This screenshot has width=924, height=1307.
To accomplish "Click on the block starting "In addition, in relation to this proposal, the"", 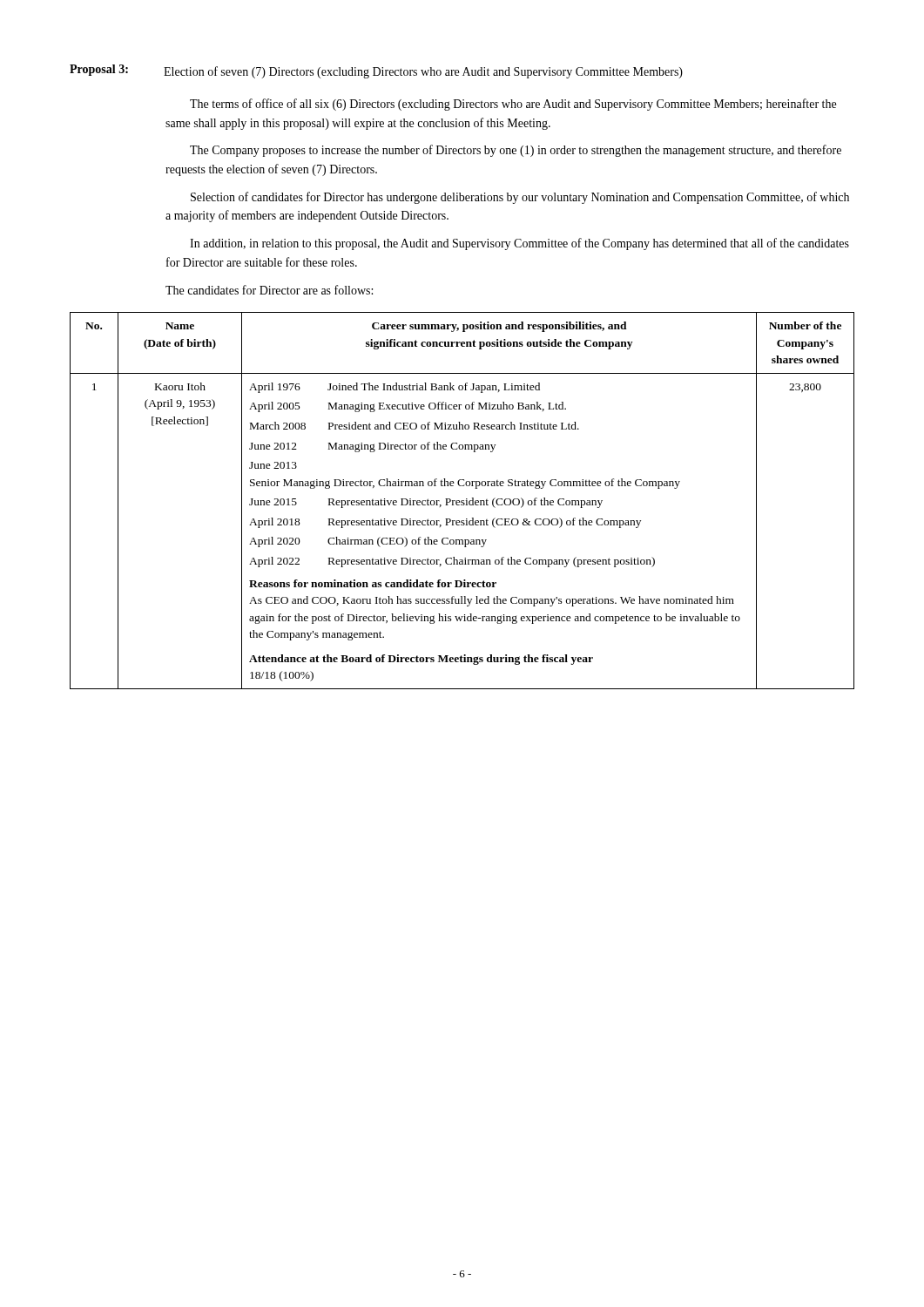I will (510, 253).
